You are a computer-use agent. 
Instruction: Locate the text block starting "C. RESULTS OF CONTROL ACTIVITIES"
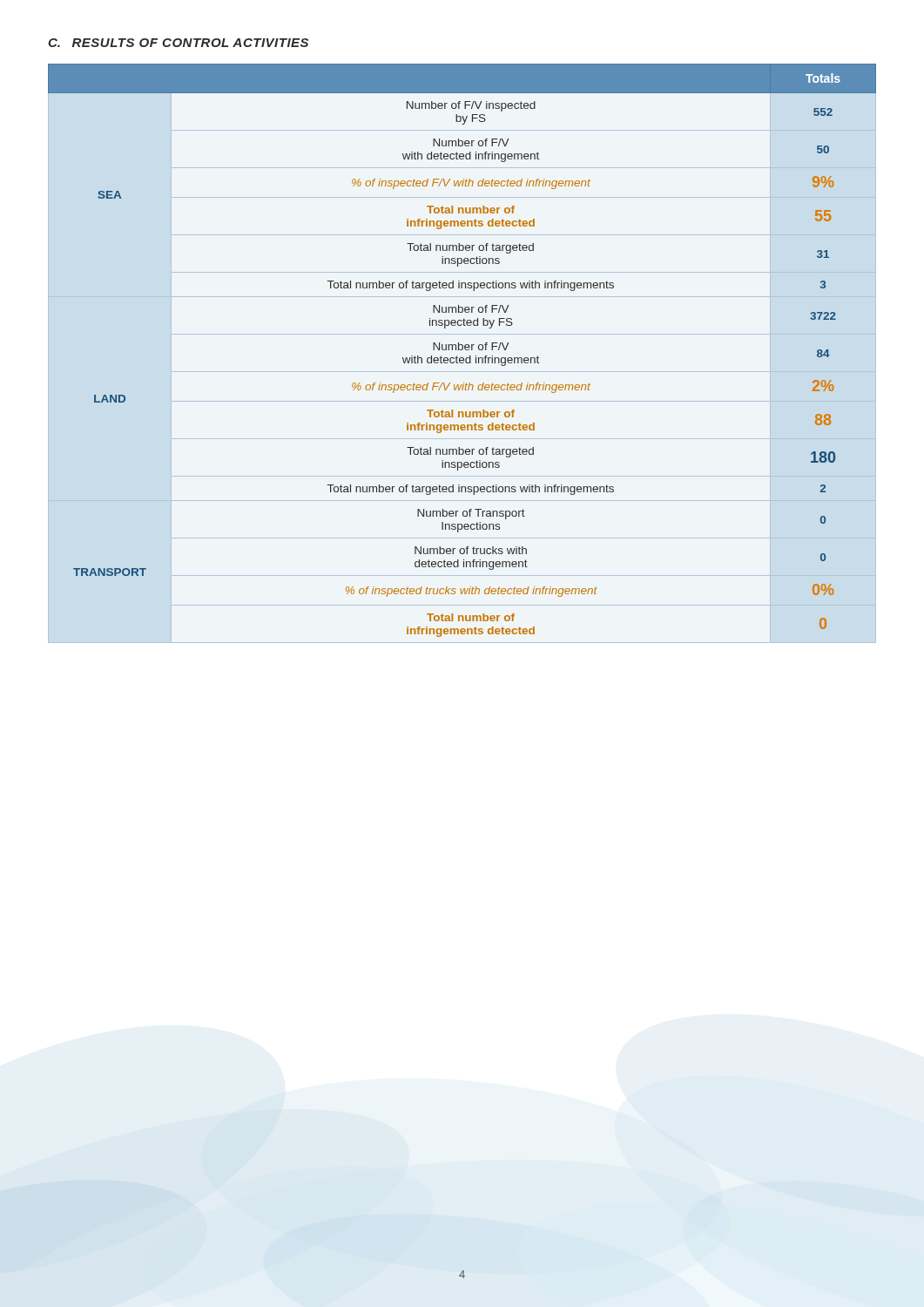pos(179,42)
